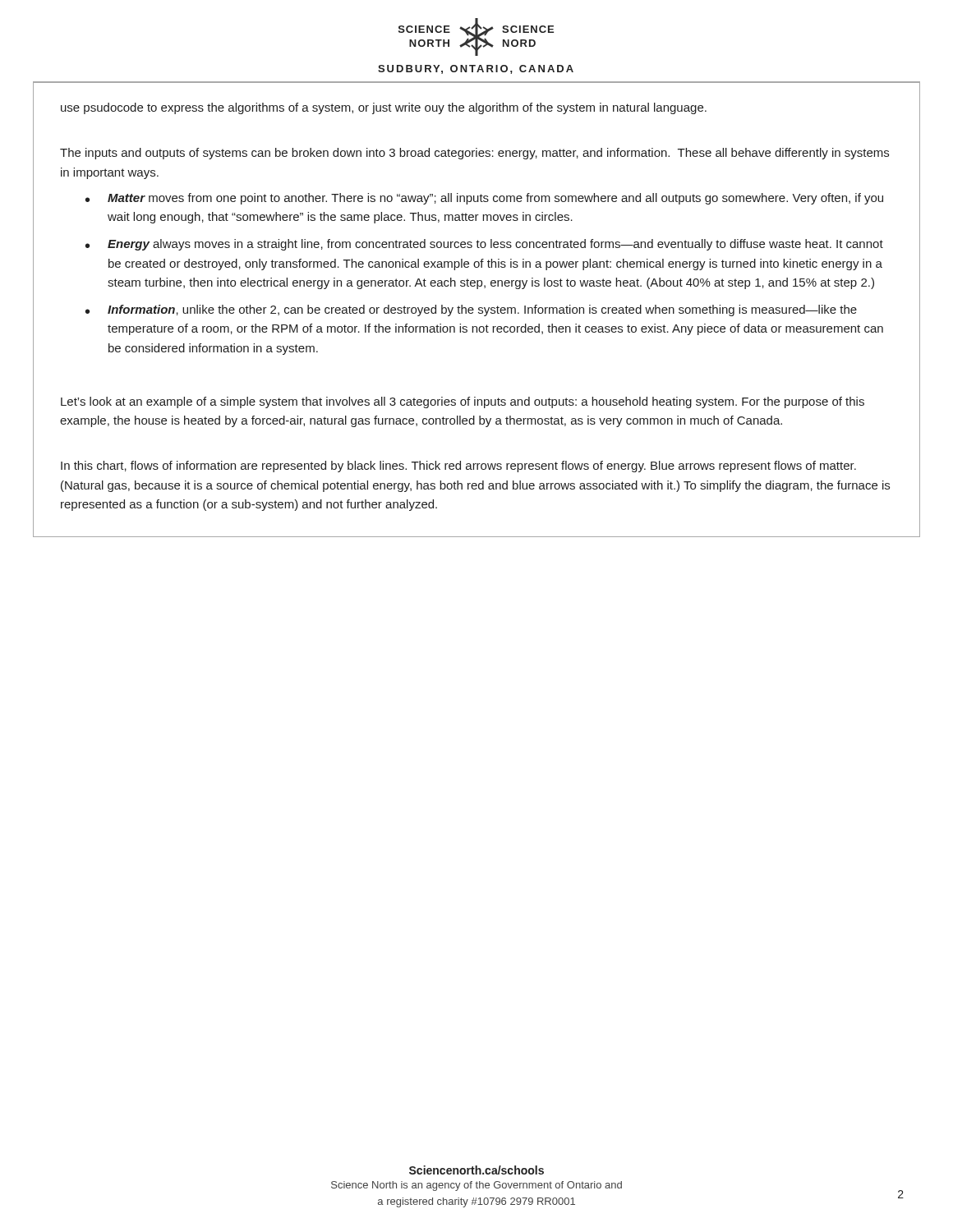The height and width of the screenshot is (1232, 953).
Task: Click the passage that begins "• Energy always"
Action: click(x=476, y=263)
